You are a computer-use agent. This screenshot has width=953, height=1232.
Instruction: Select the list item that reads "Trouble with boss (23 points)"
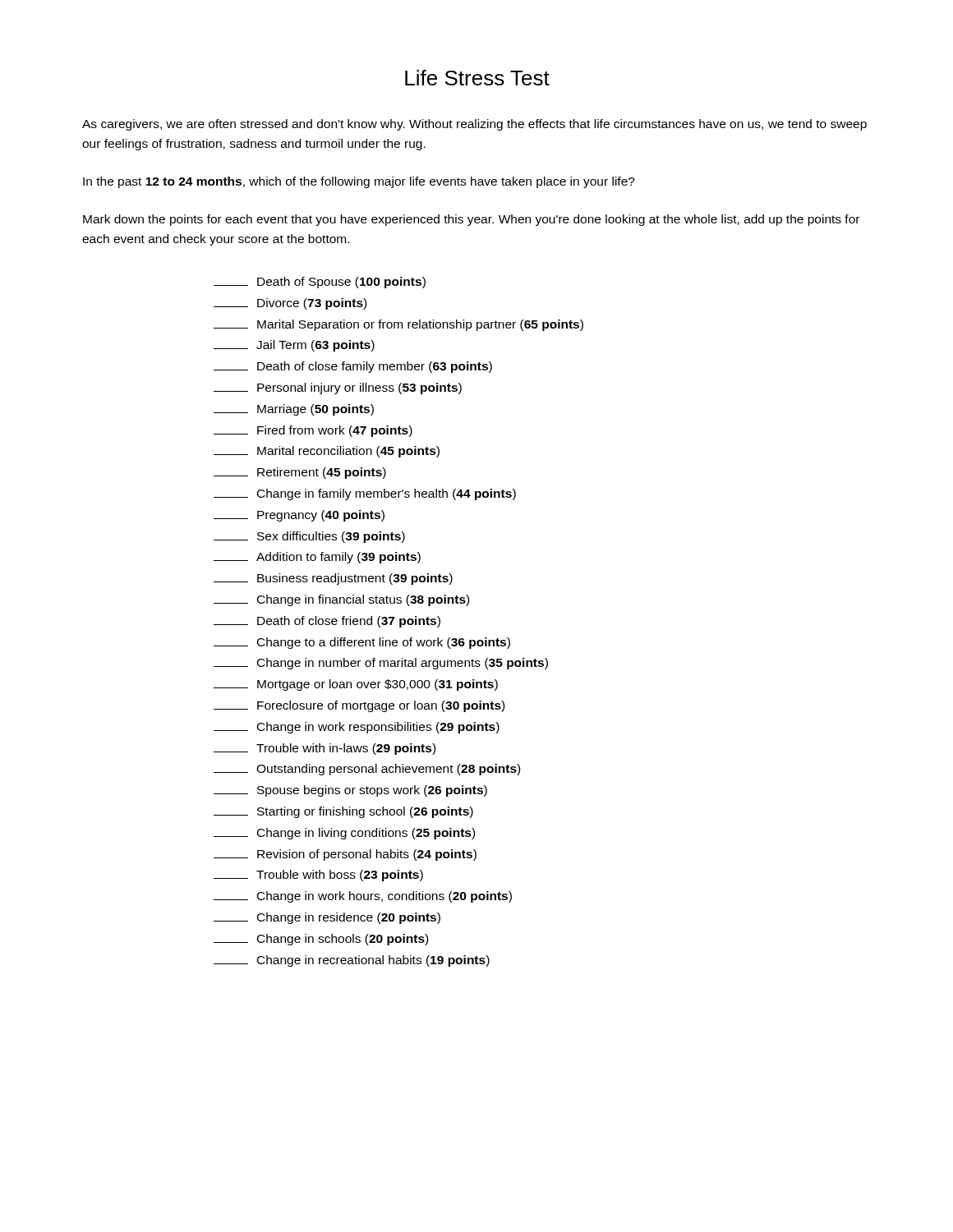(x=318, y=876)
